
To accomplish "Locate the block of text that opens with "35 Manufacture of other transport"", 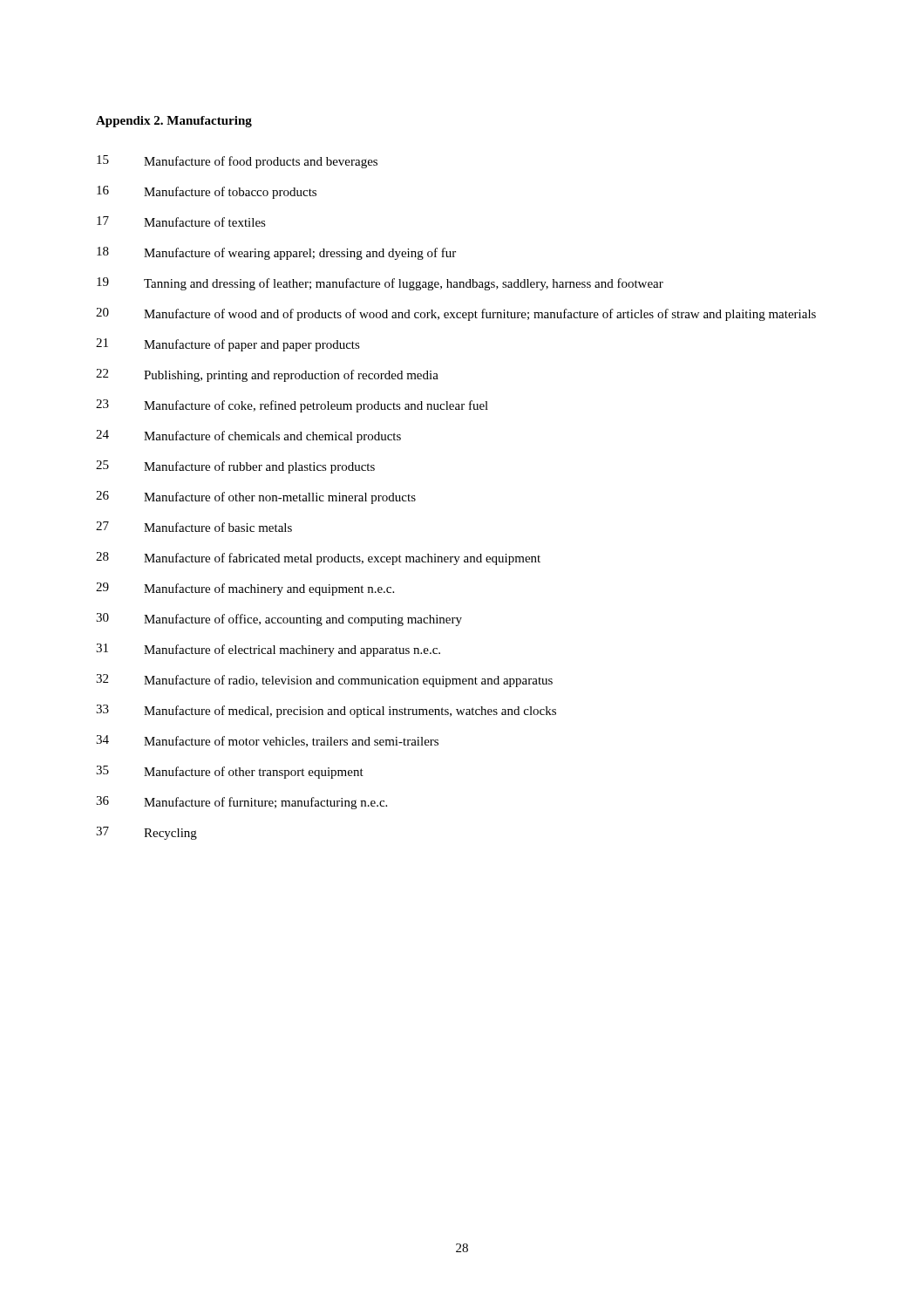I will (230, 772).
